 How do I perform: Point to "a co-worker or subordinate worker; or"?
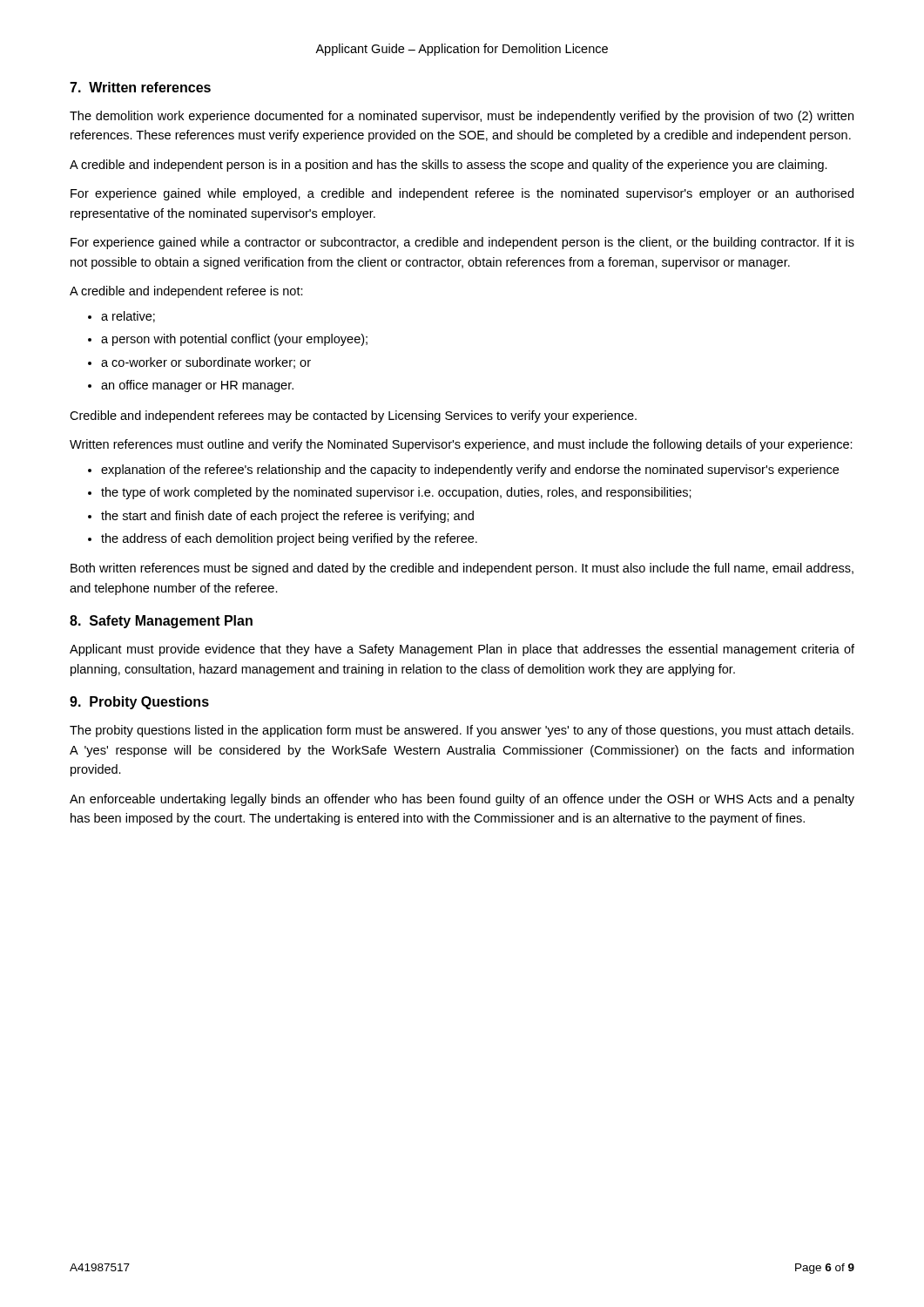coord(199,363)
